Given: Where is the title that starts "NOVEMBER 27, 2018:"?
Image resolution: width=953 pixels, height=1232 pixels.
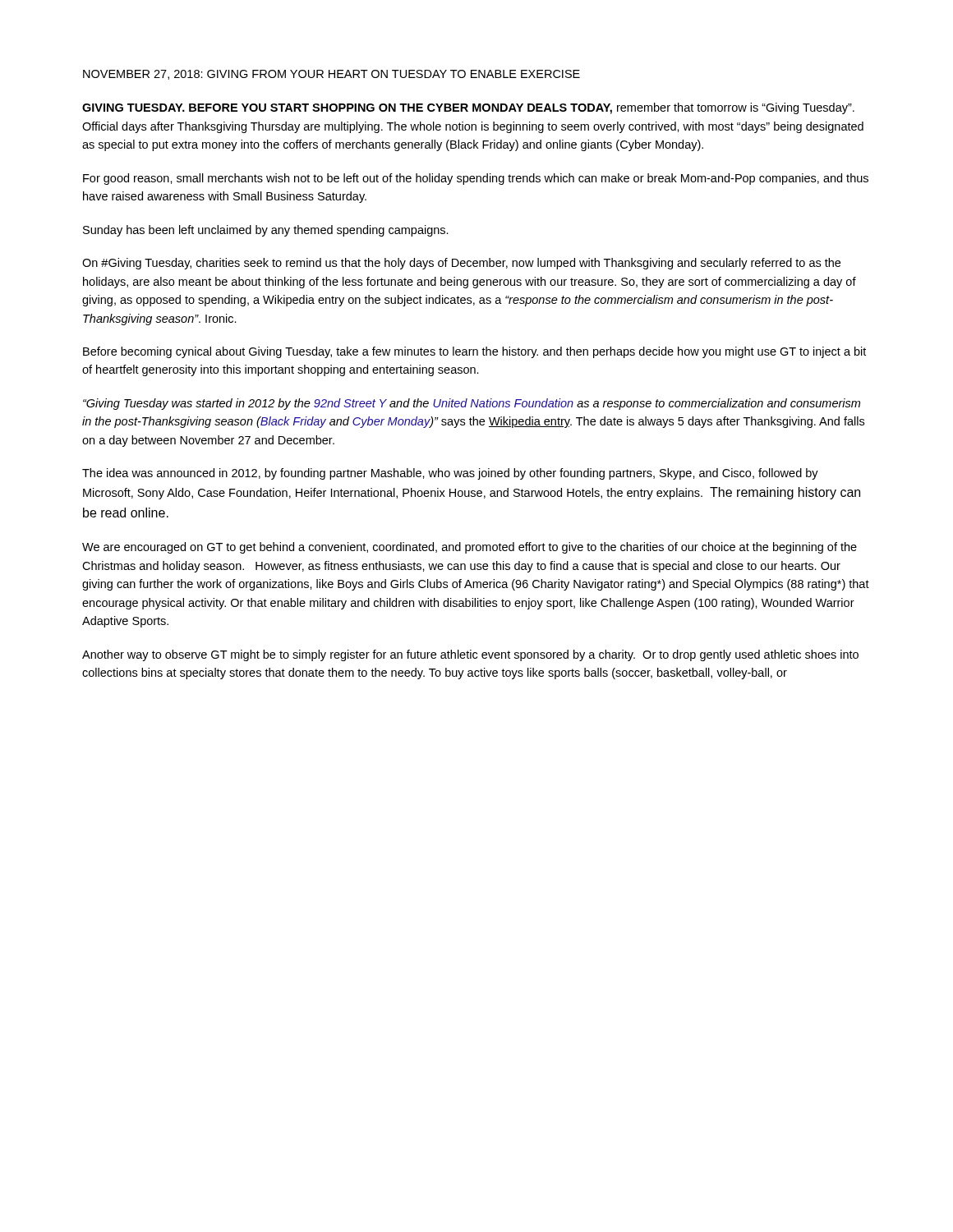Looking at the screenshot, I should coord(331,74).
